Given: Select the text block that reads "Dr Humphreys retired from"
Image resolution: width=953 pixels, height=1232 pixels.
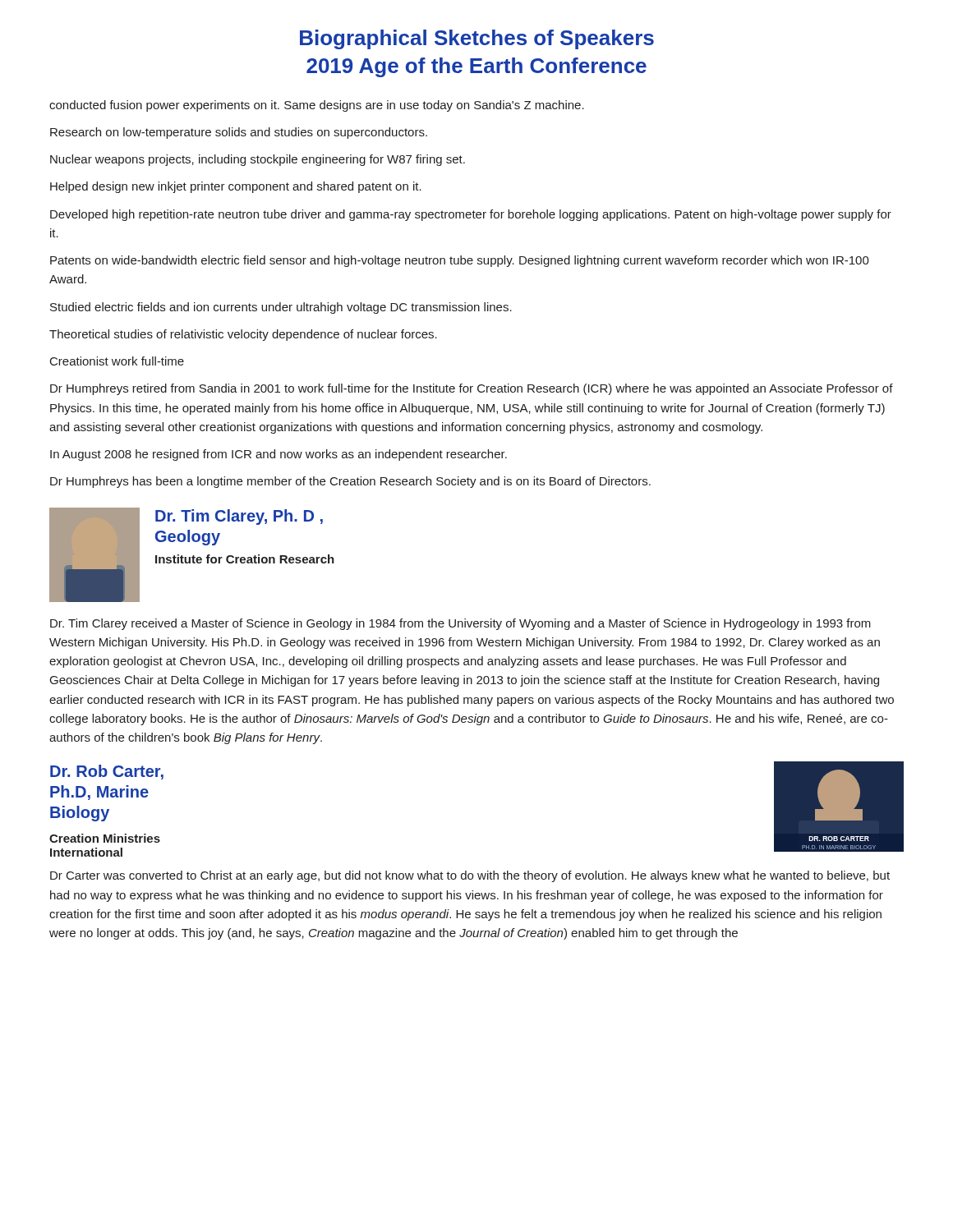Looking at the screenshot, I should pyautogui.click(x=471, y=407).
